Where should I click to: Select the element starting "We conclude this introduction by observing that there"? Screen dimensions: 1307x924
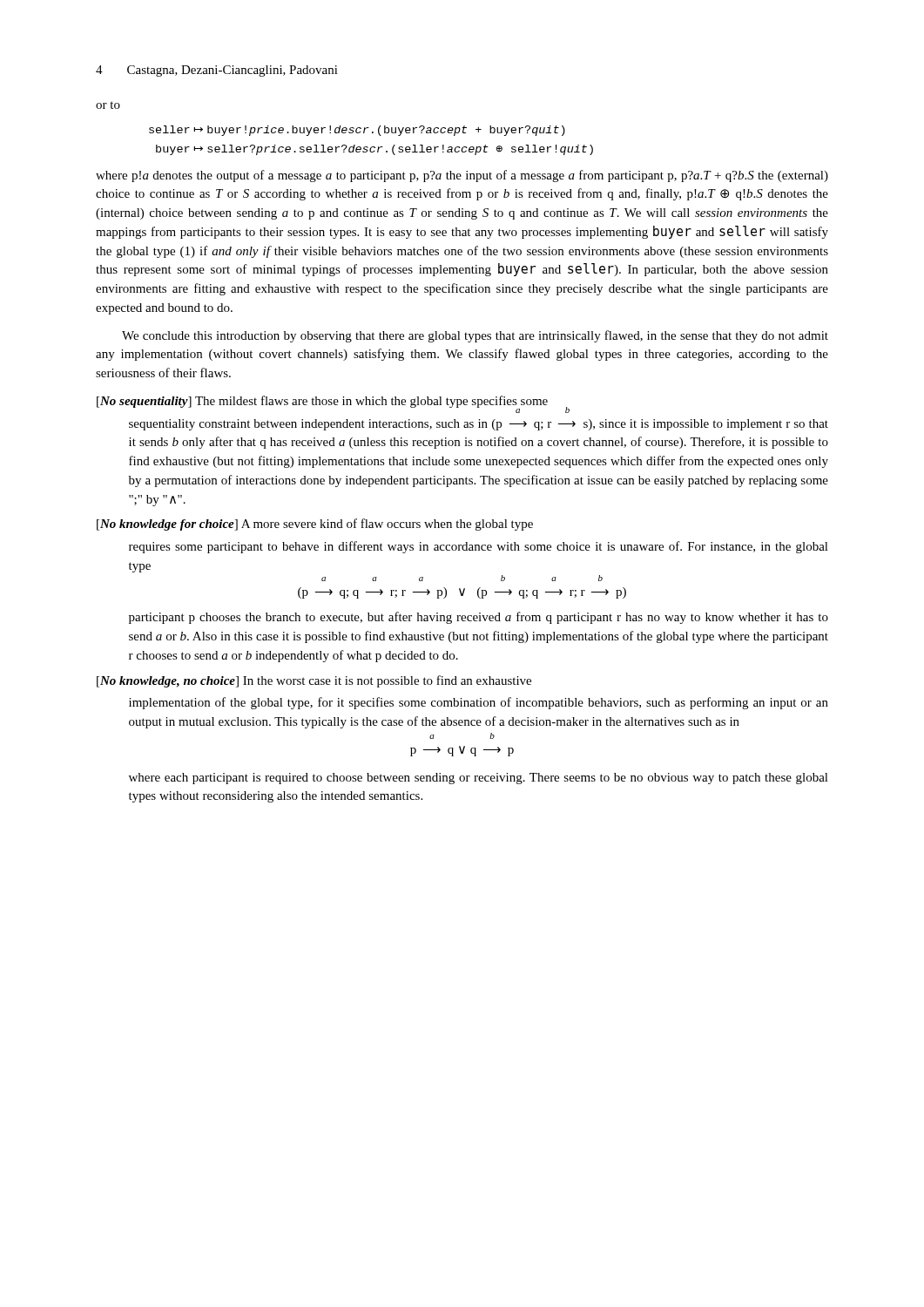[x=462, y=354]
